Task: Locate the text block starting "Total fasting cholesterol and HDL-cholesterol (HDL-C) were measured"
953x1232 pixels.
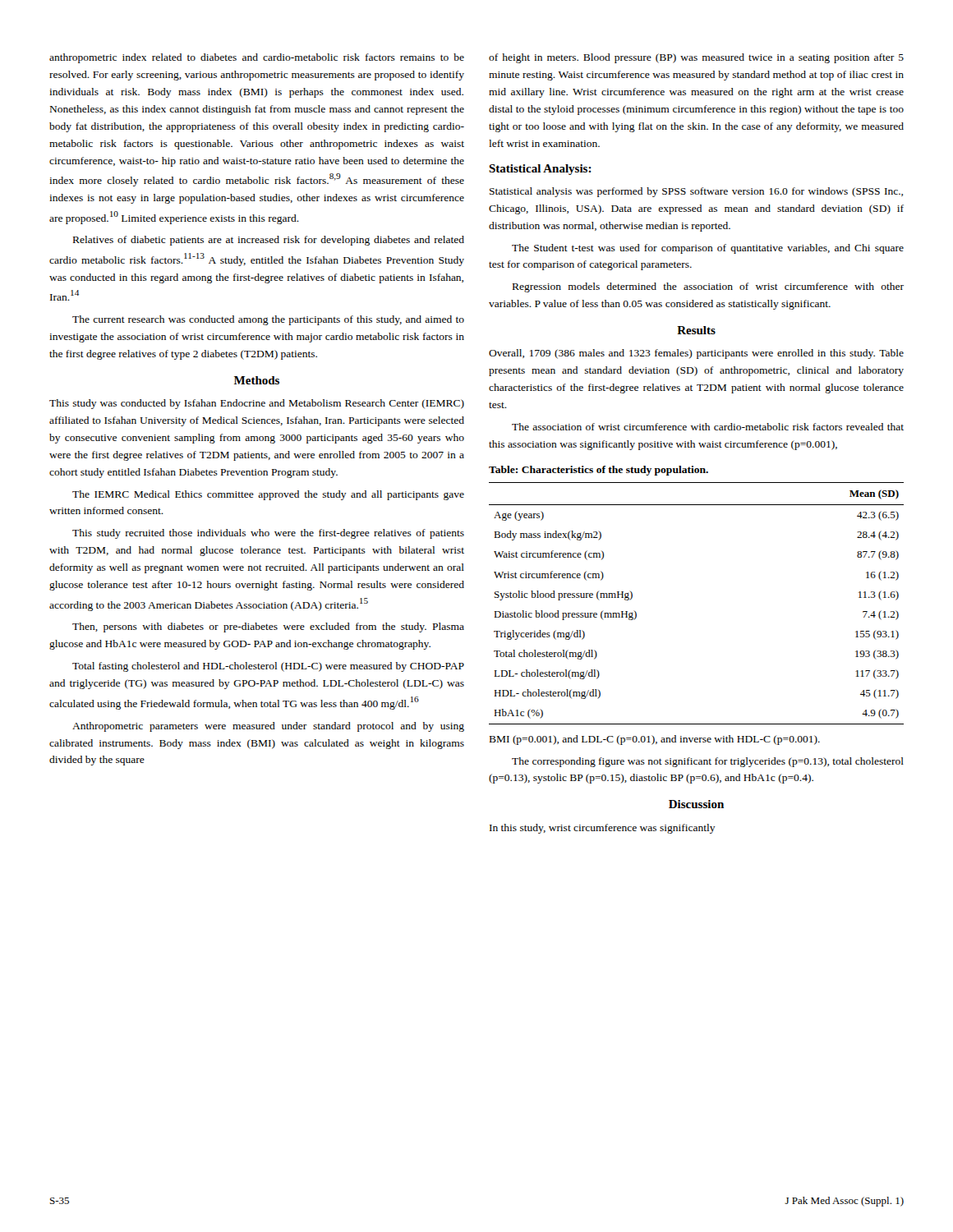Action: [257, 685]
